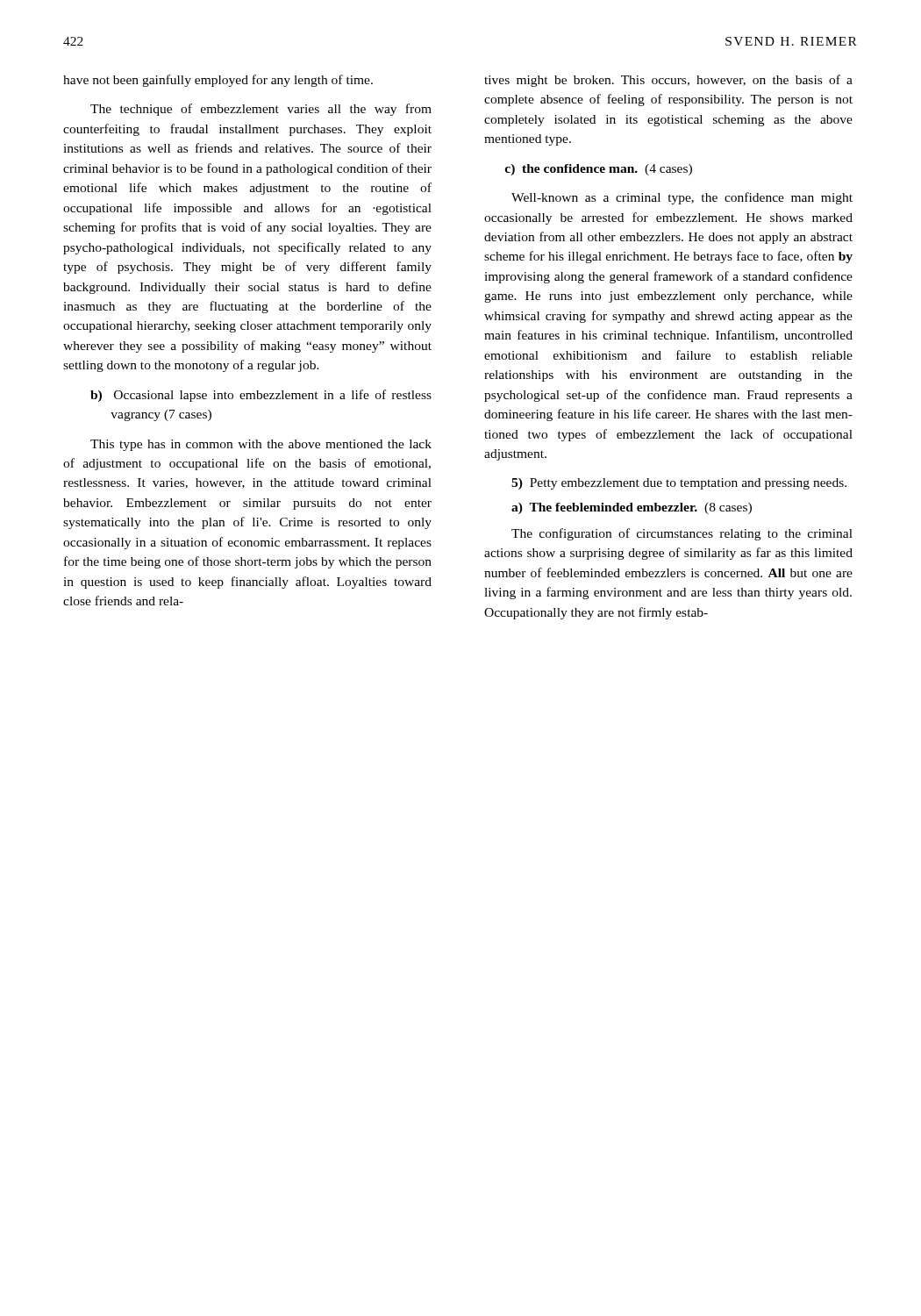Viewport: 921px width, 1316px height.
Task: Navigate to the passage starting "5) Petty embezzlement due to temptation"
Action: [682, 483]
